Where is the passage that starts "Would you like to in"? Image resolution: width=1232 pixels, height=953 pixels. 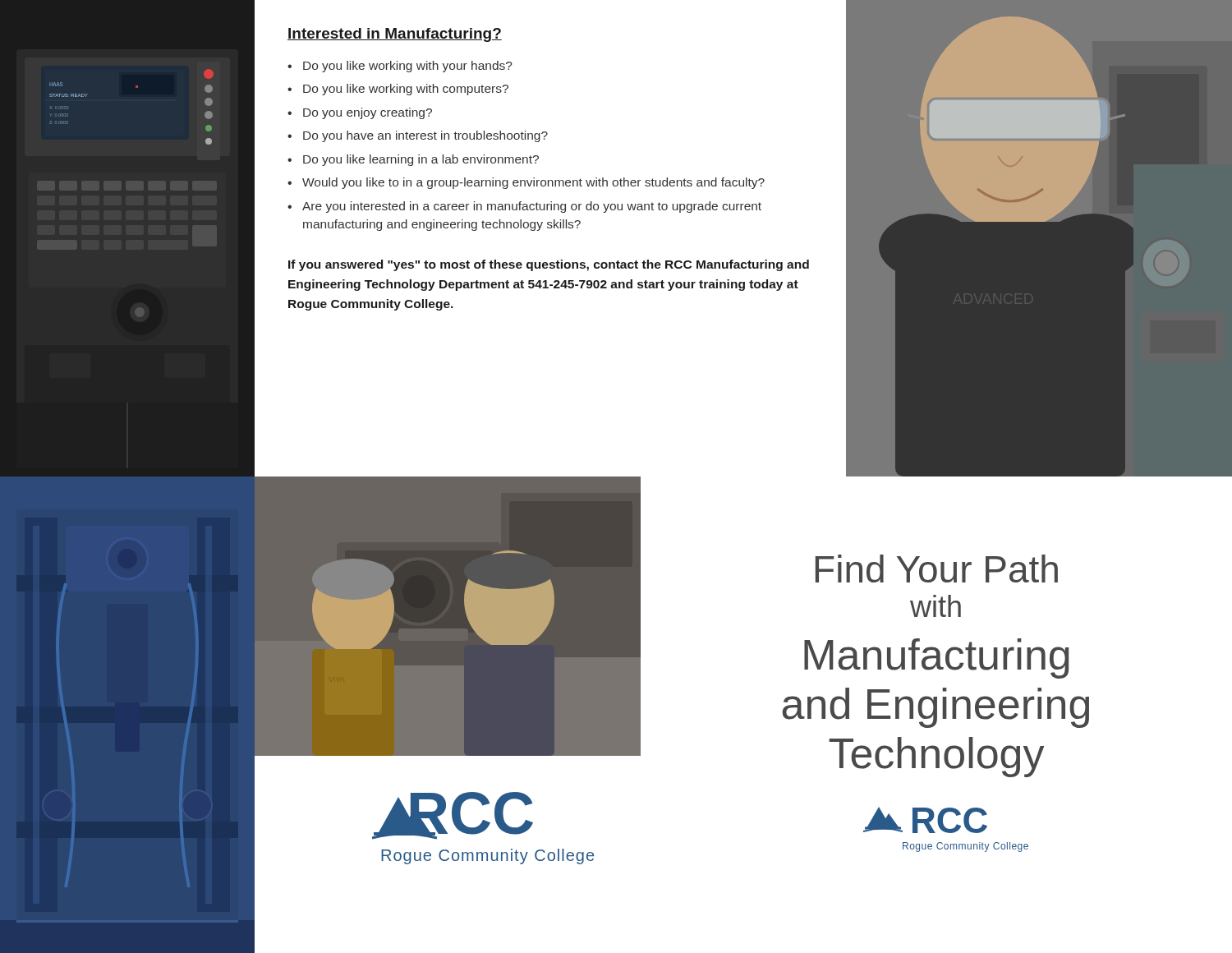coord(534,182)
